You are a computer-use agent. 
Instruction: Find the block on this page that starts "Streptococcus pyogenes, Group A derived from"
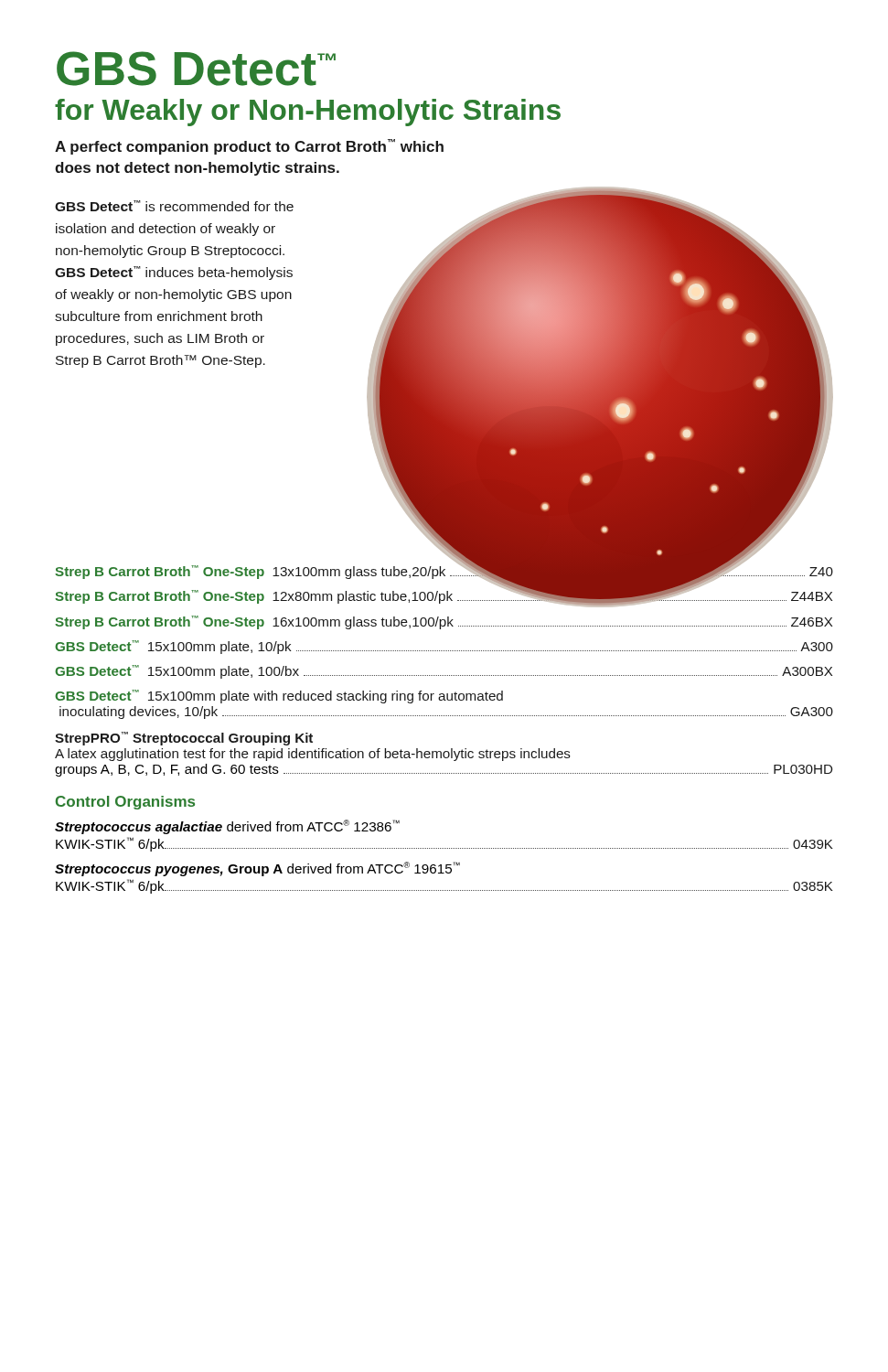click(444, 877)
